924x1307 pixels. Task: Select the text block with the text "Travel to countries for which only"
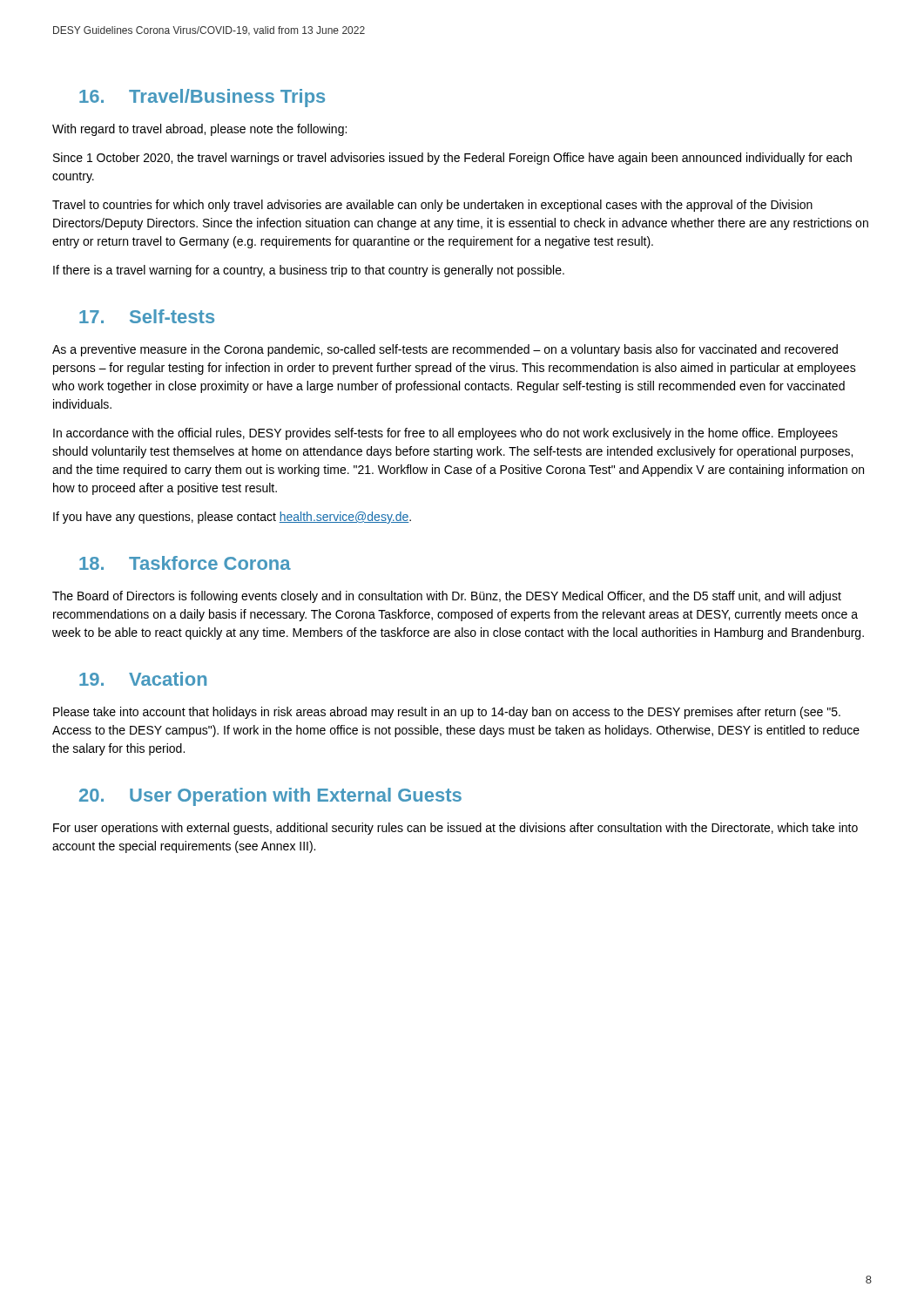461,223
